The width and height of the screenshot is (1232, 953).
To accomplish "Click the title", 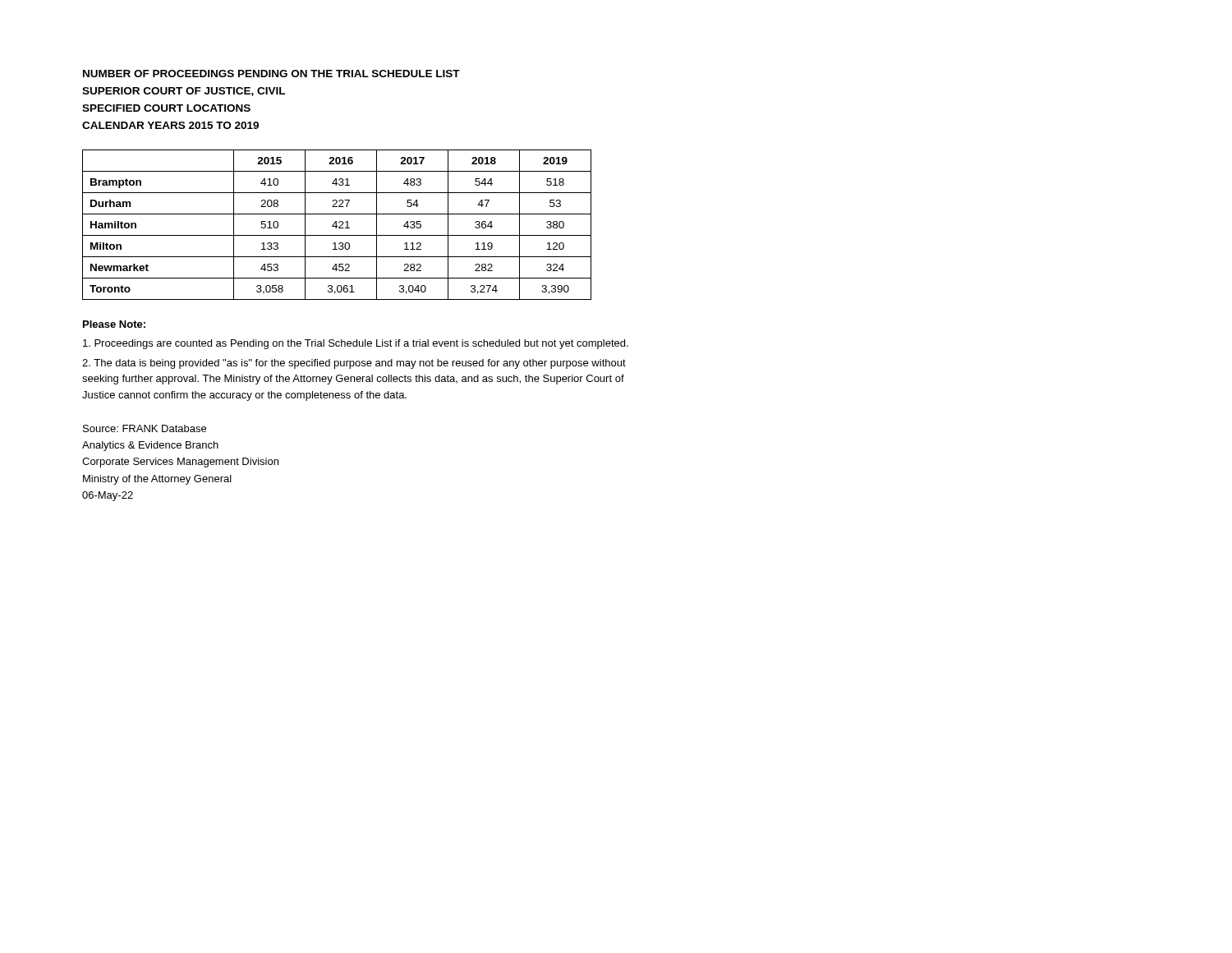I will pos(411,100).
